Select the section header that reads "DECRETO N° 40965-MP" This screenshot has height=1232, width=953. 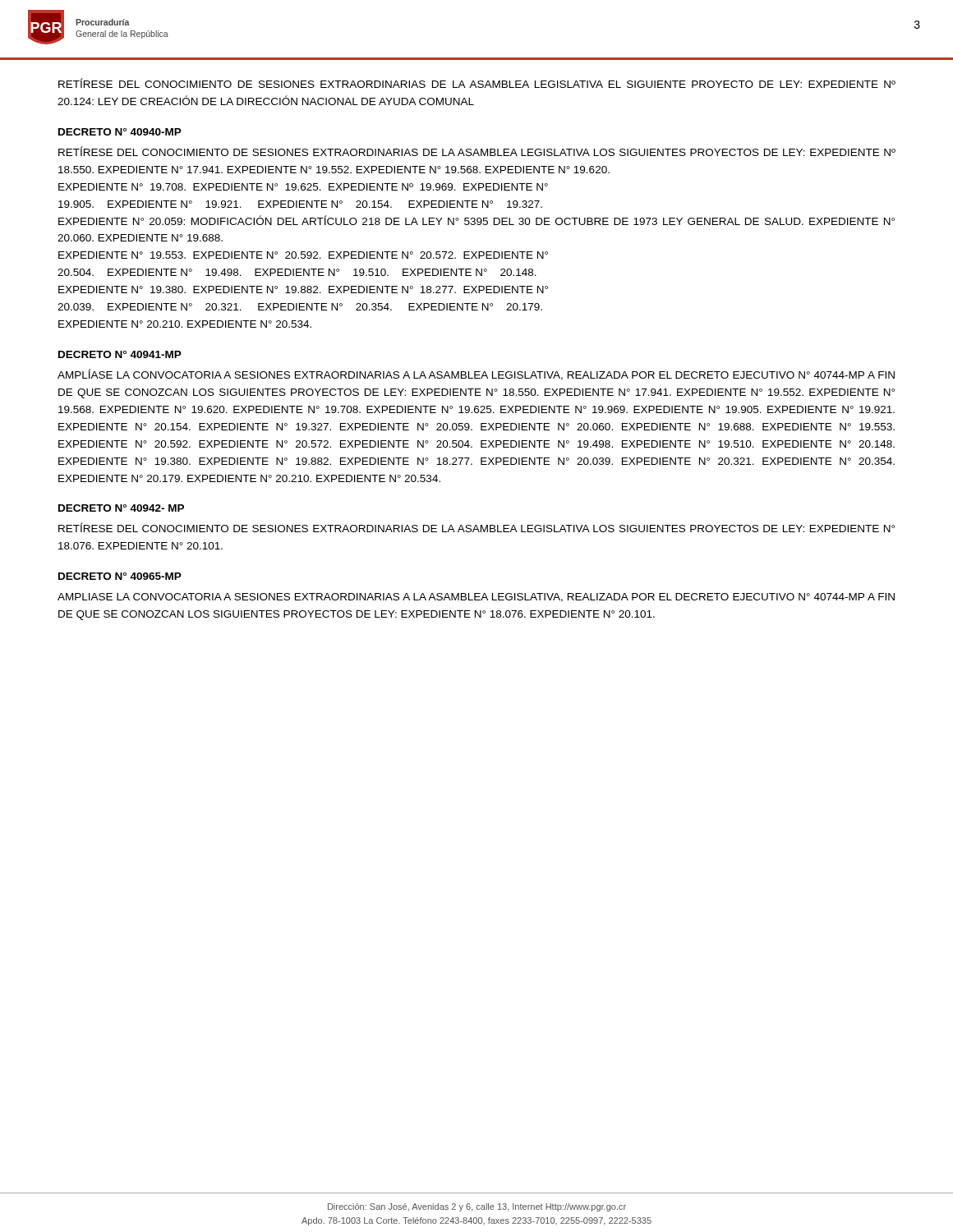(119, 576)
